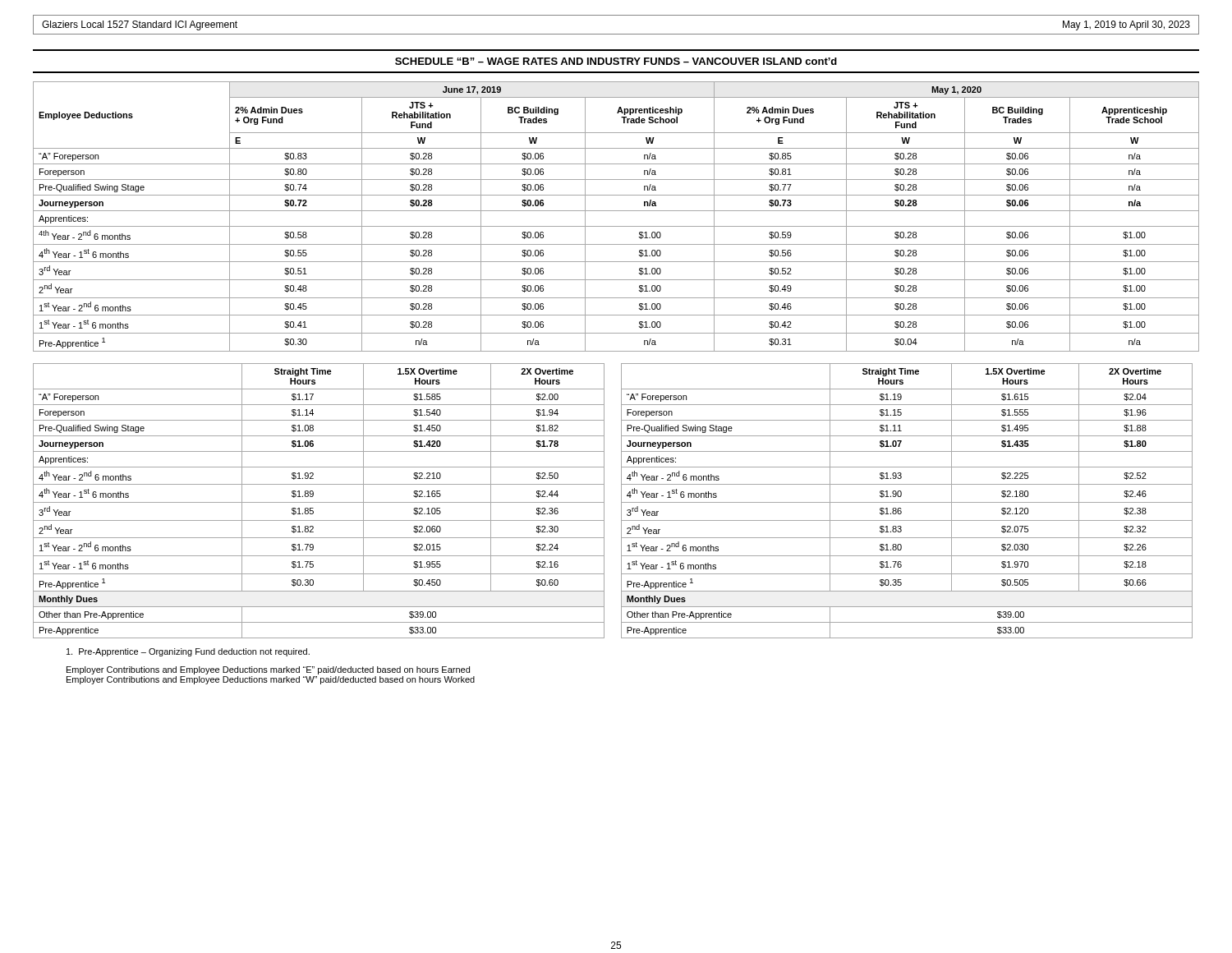This screenshot has height=953, width=1232.
Task: Find the section header on this page that starts "SCHEDULE “B” – WAGE RATES AND"
Action: click(x=616, y=61)
